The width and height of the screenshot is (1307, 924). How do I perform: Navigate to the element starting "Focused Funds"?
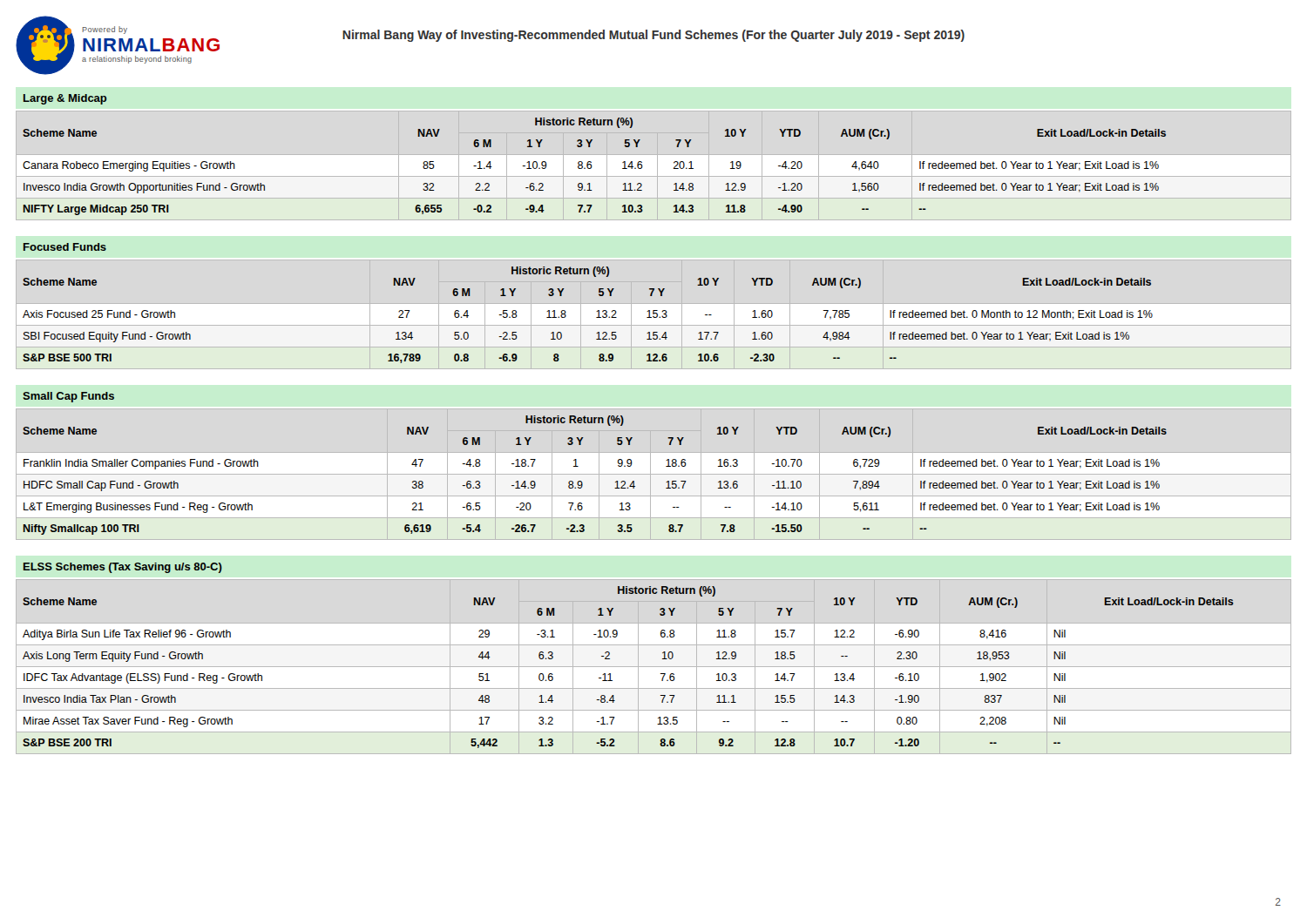click(65, 247)
